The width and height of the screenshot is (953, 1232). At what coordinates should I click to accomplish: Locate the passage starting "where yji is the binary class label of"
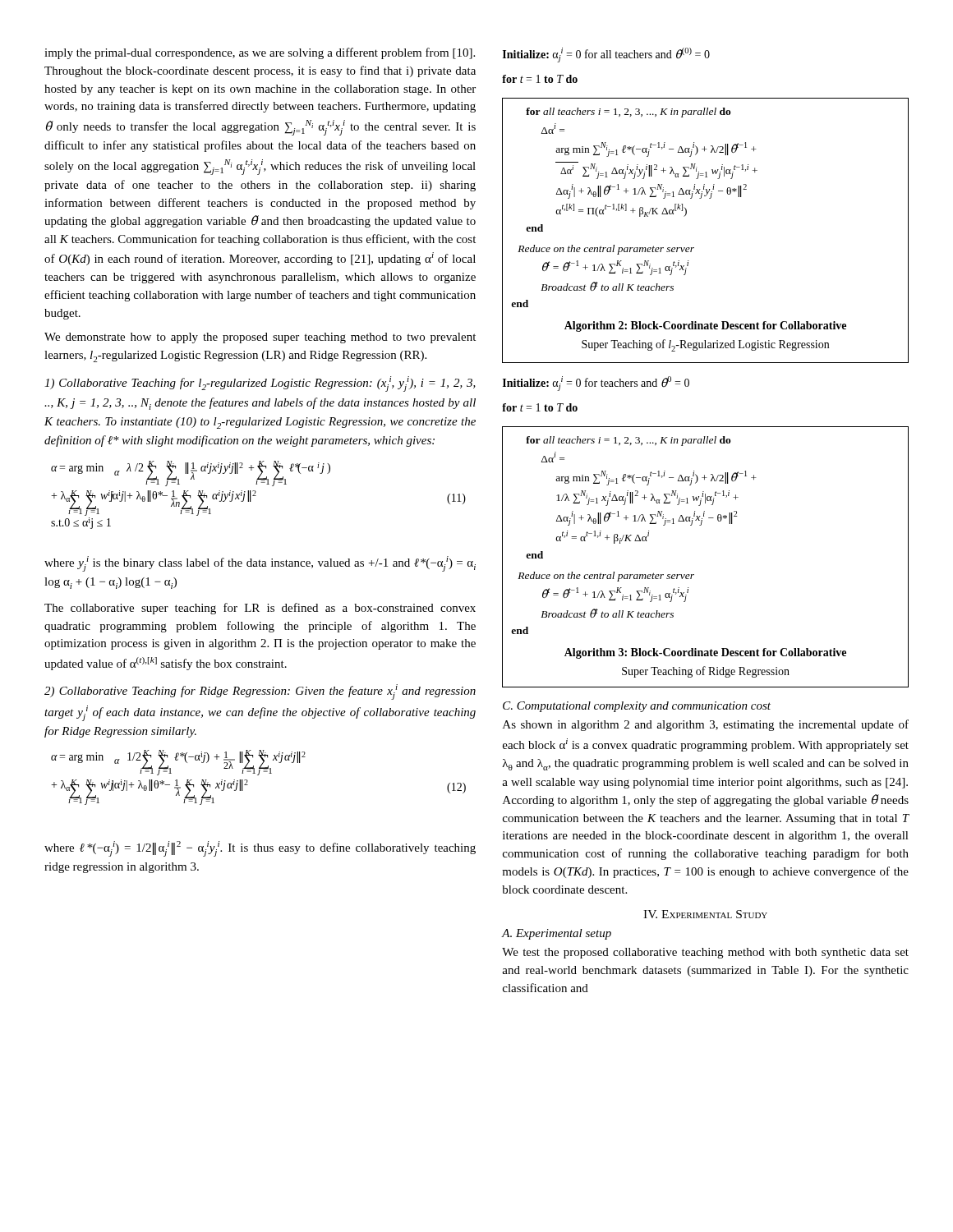click(260, 646)
